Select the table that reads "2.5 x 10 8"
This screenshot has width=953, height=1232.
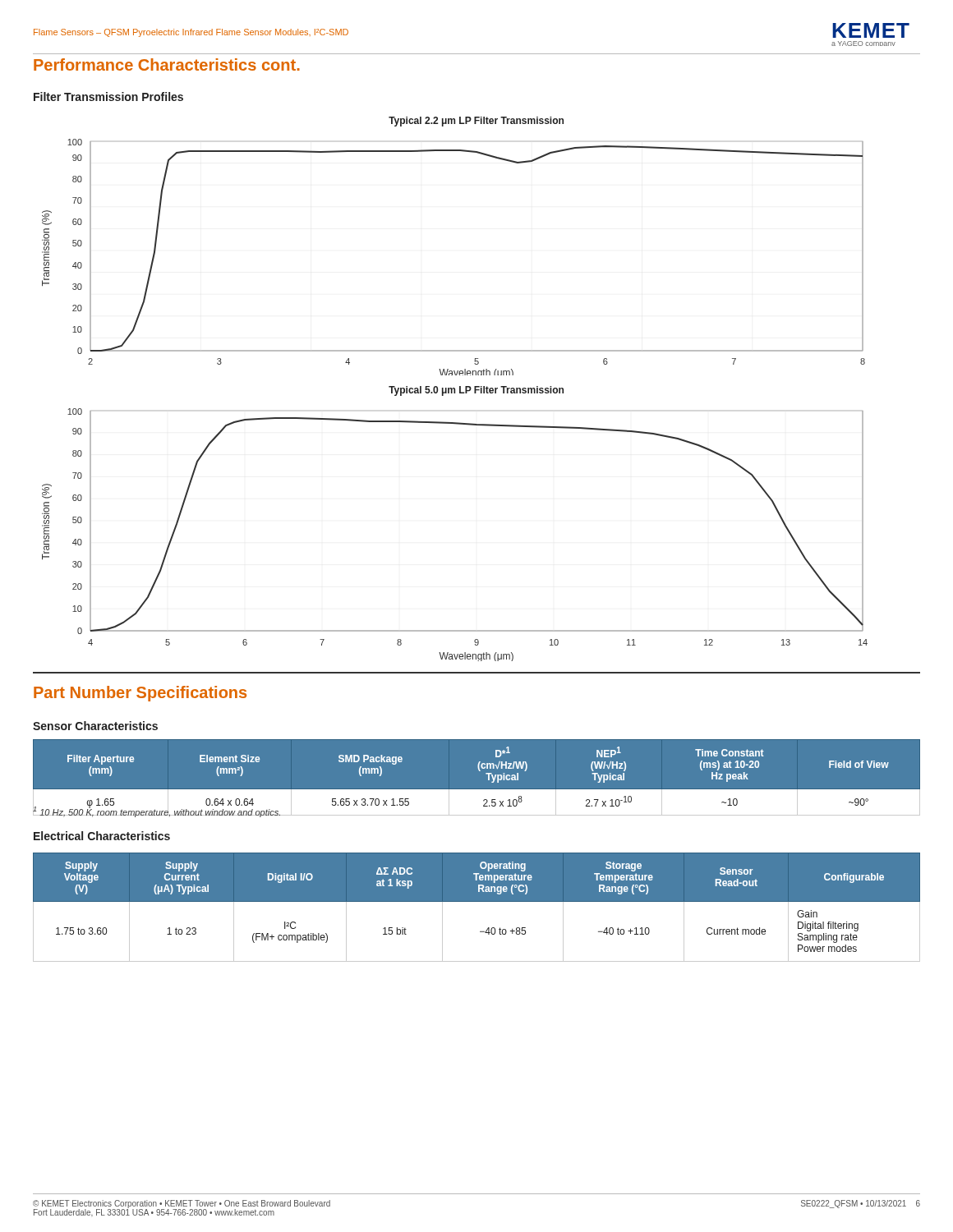pyautogui.click(x=476, y=777)
